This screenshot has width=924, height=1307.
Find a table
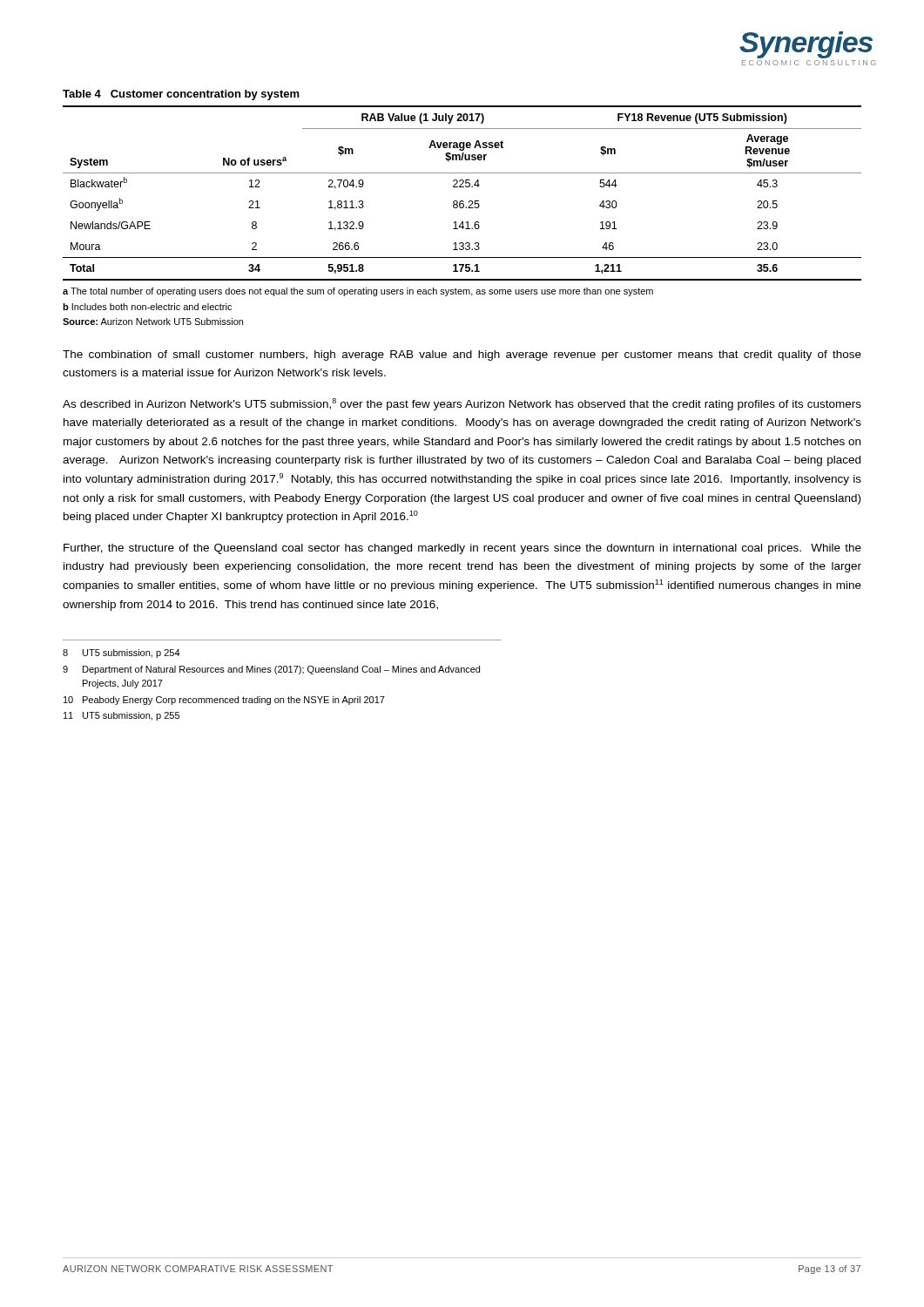(x=462, y=193)
